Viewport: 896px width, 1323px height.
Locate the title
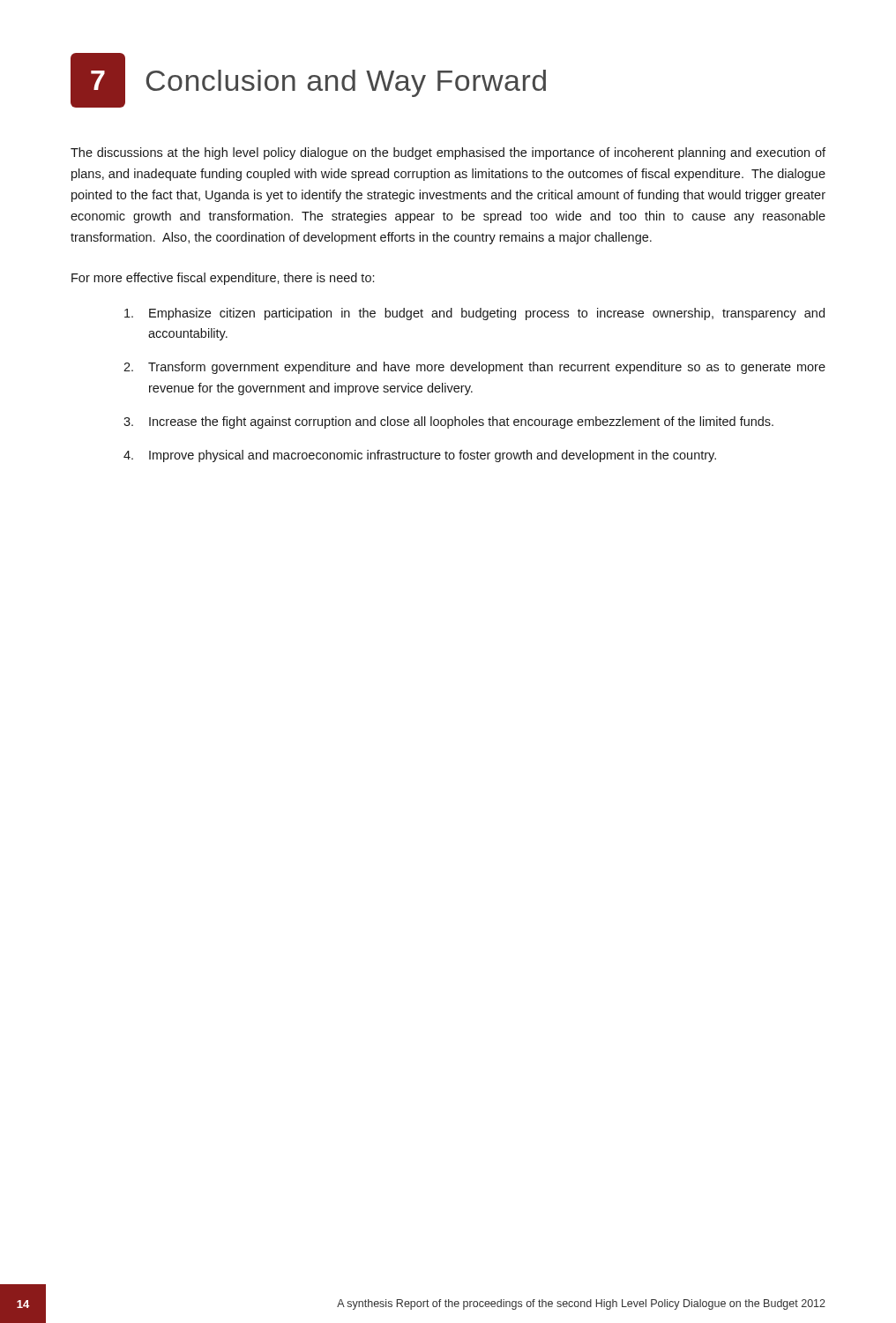(x=309, y=80)
